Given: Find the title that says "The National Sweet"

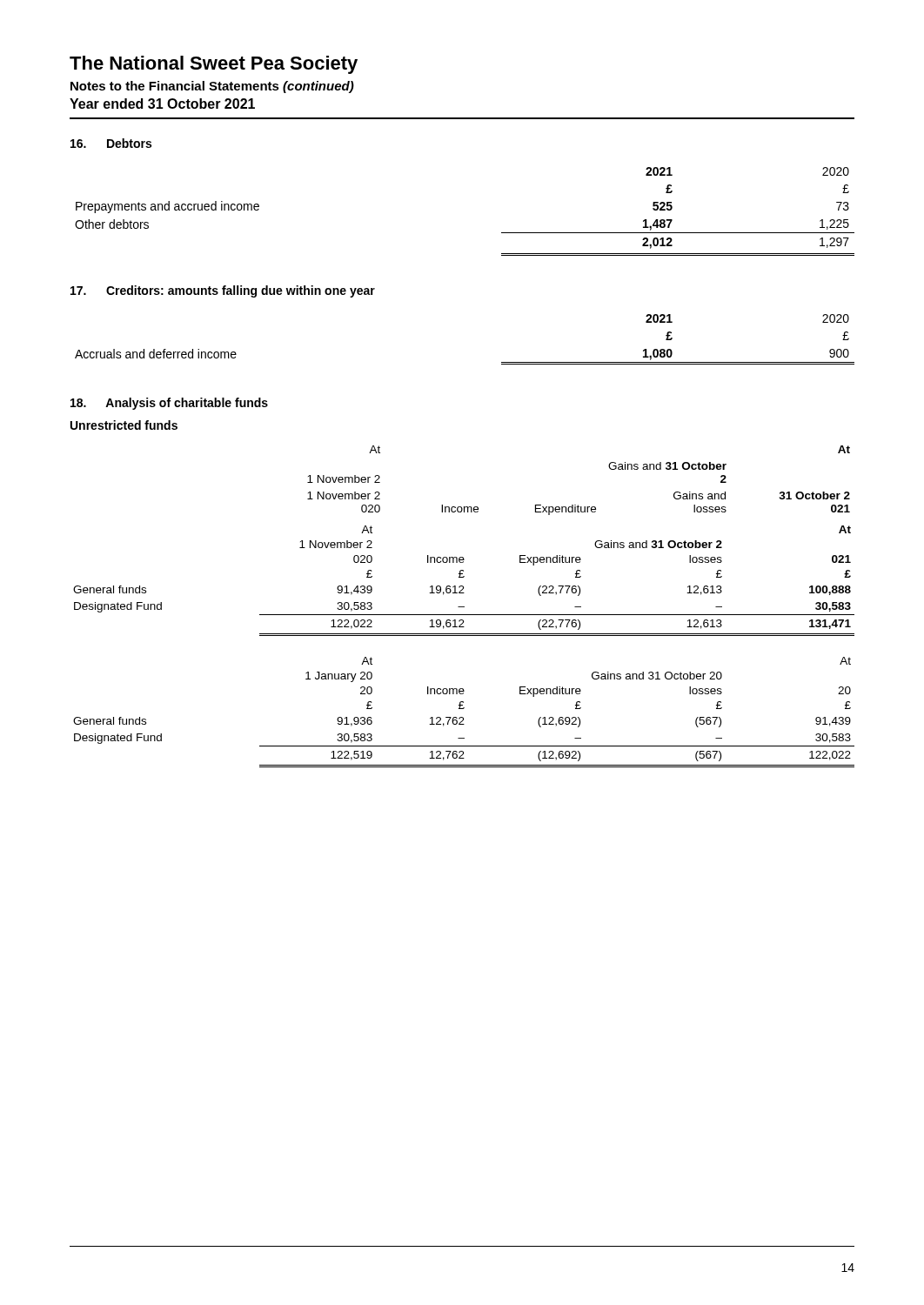Looking at the screenshot, I should 214,63.
